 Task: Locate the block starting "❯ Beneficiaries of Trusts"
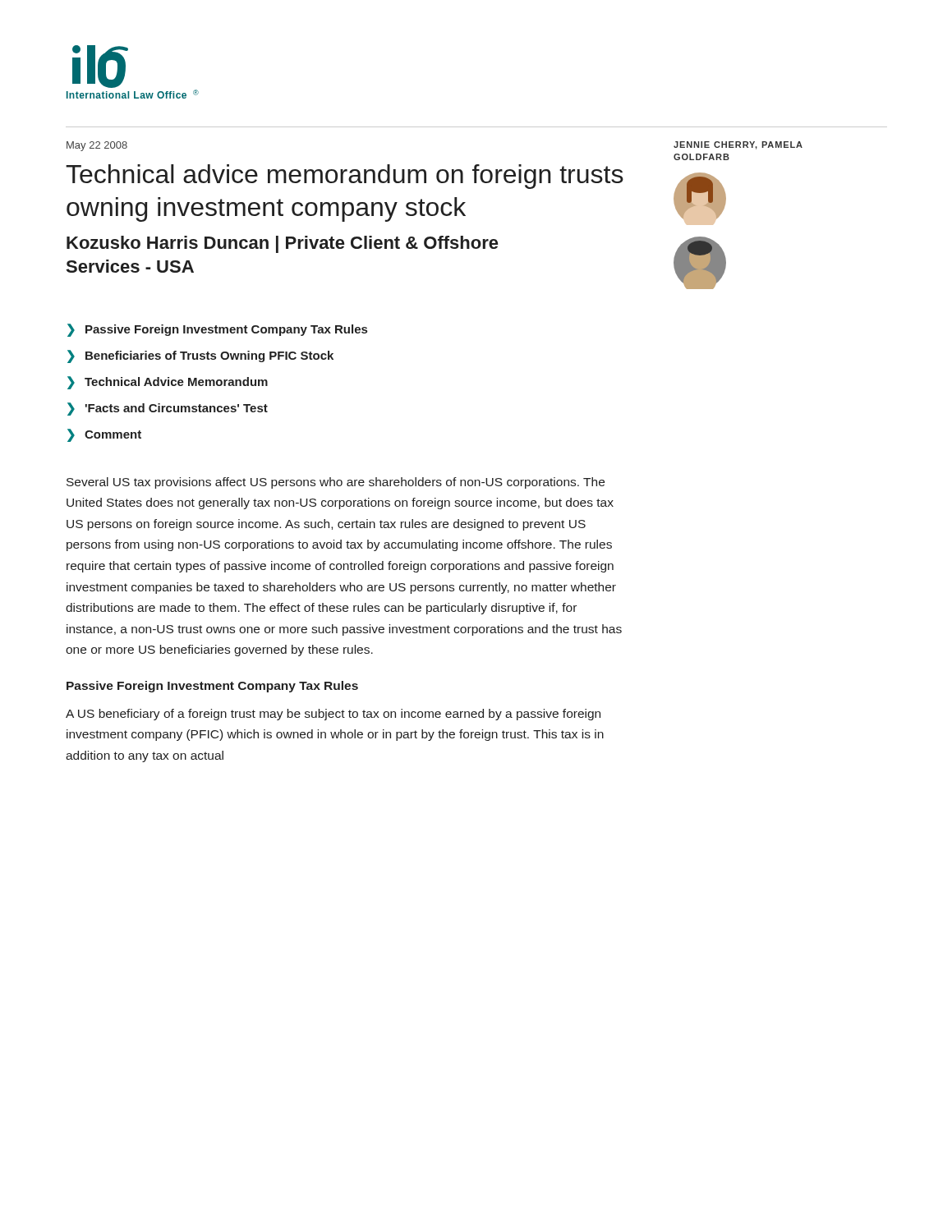(200, 355)
